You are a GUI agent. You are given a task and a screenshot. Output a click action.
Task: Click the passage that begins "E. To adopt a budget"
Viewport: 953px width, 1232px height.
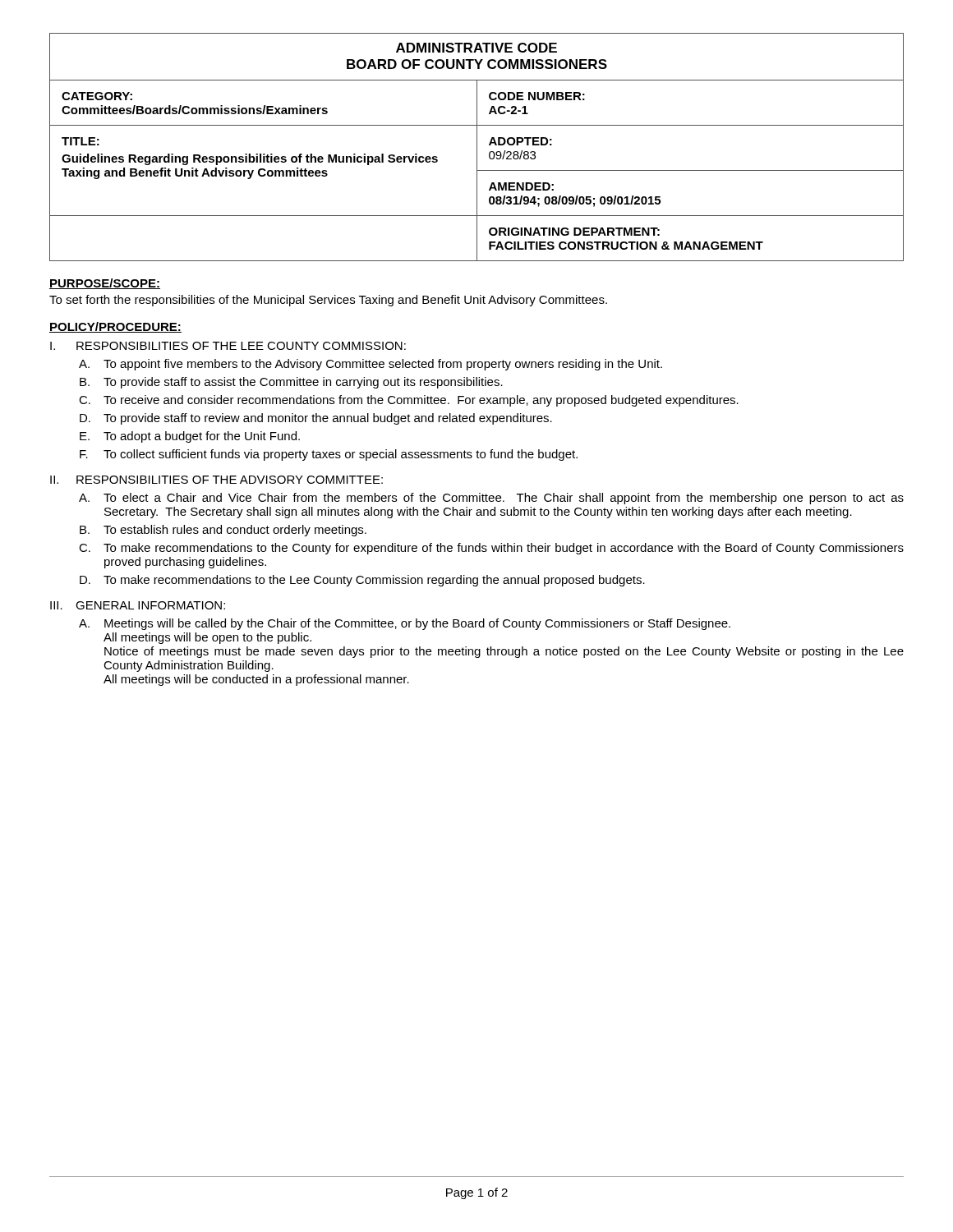(x=190, y=437)
